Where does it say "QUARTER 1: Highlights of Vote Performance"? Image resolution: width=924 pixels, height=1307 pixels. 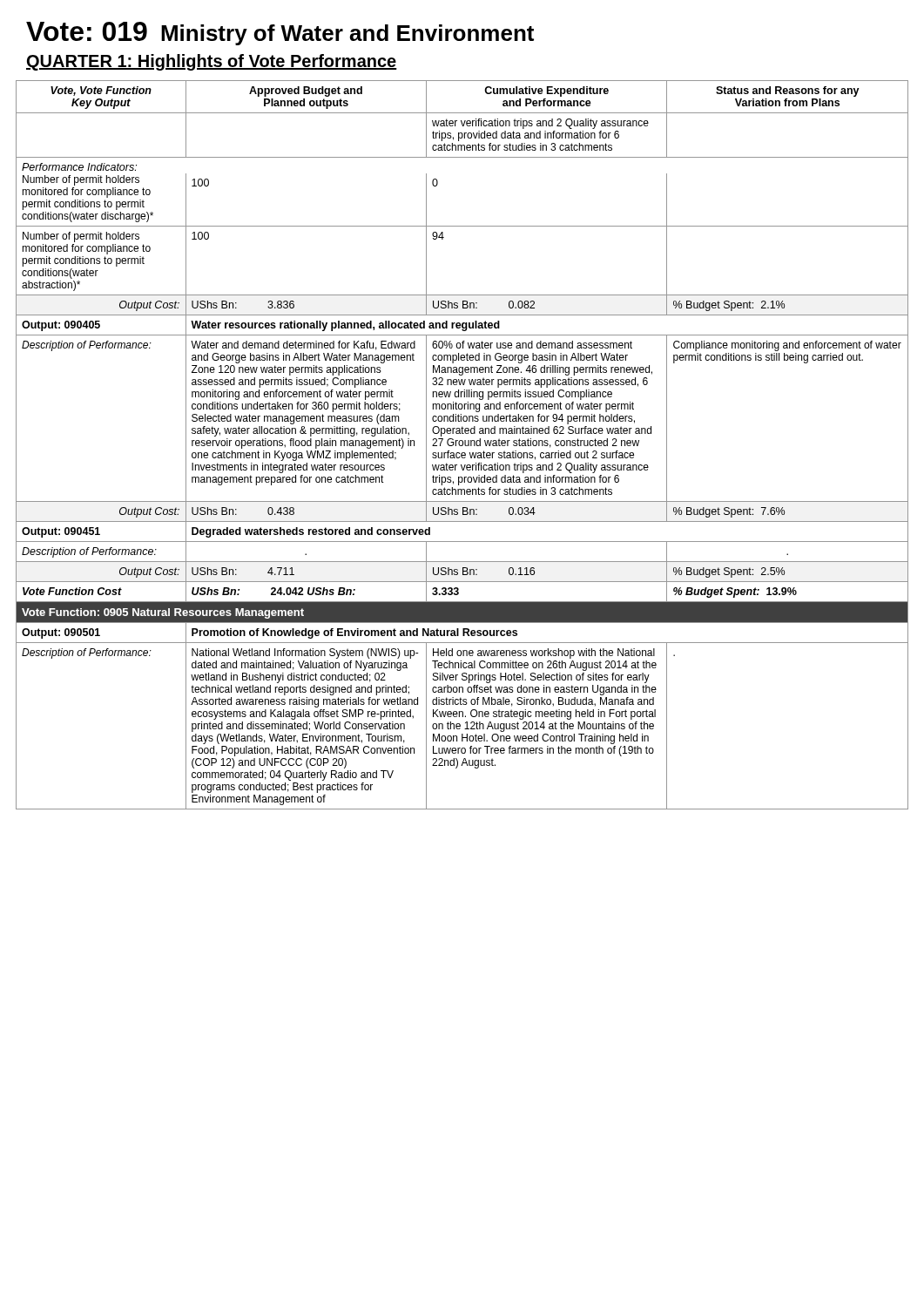pyautogui.click(x=211, y=61)
